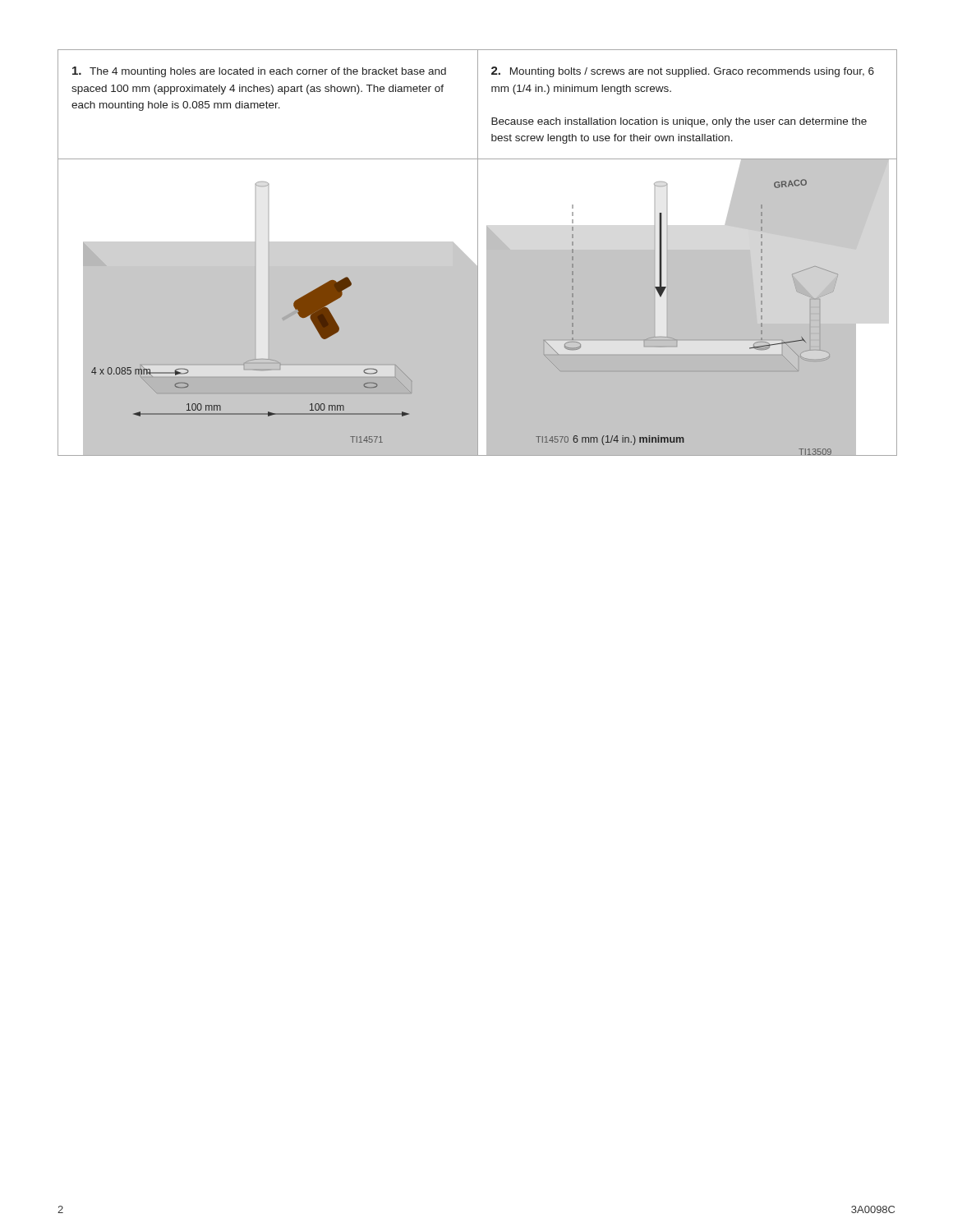Find the block on this page that starts "2. Mounting bolts"
The image size is (953, 1232).
click(x=683, y=72)
